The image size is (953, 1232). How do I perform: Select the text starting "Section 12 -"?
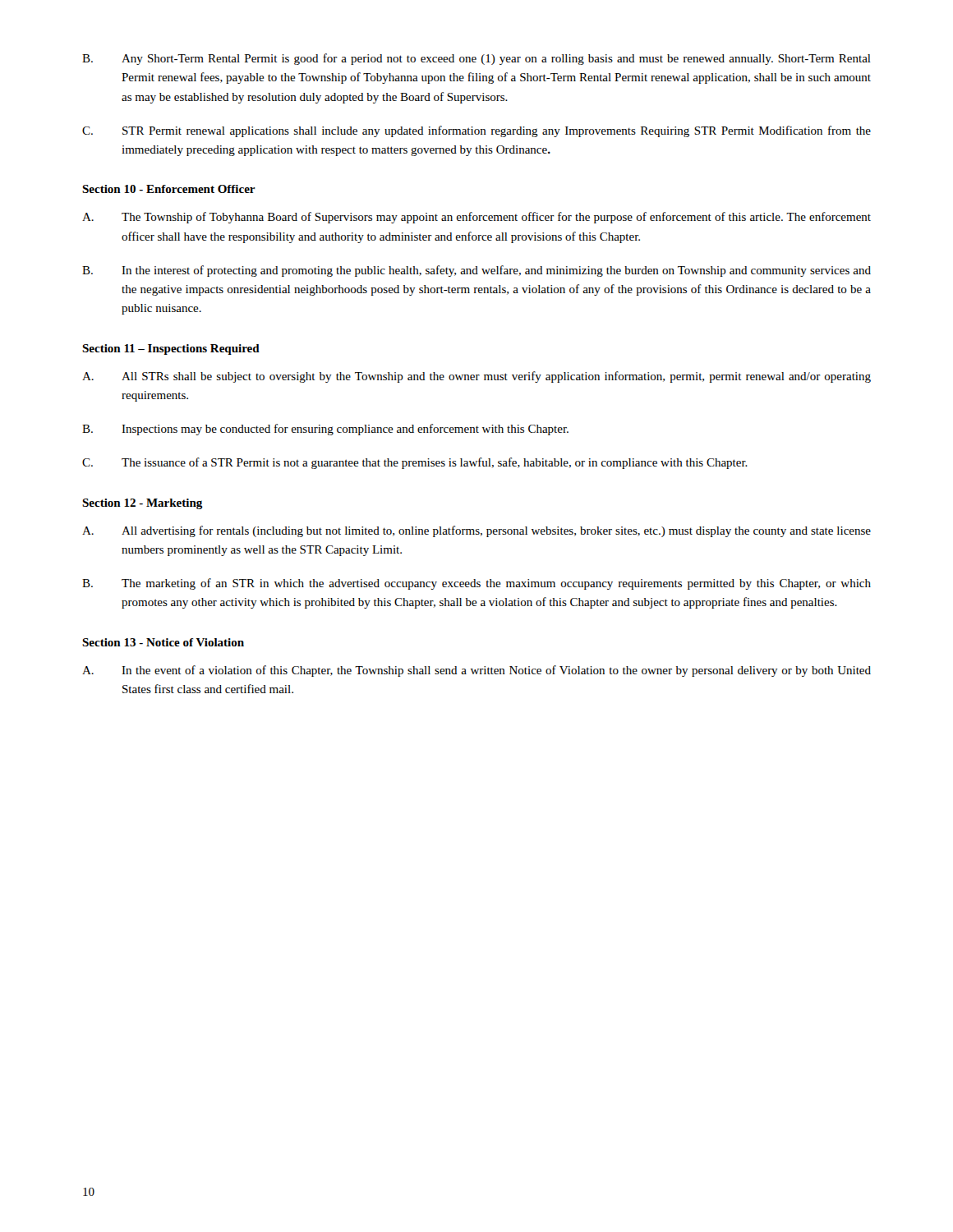click(x=142, y=502)
